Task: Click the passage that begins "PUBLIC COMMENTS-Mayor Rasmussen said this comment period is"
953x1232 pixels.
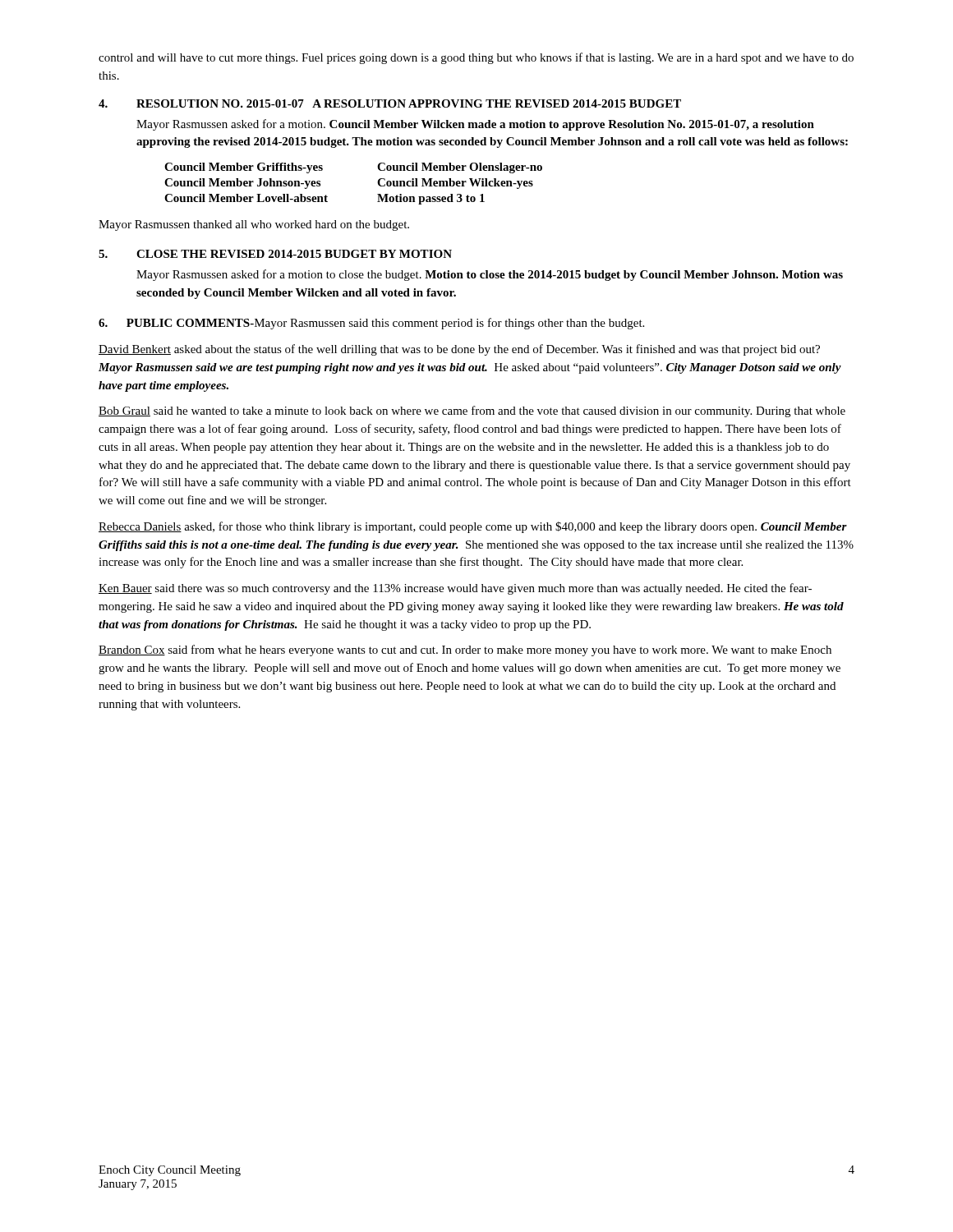Action: tap(372, 323)
